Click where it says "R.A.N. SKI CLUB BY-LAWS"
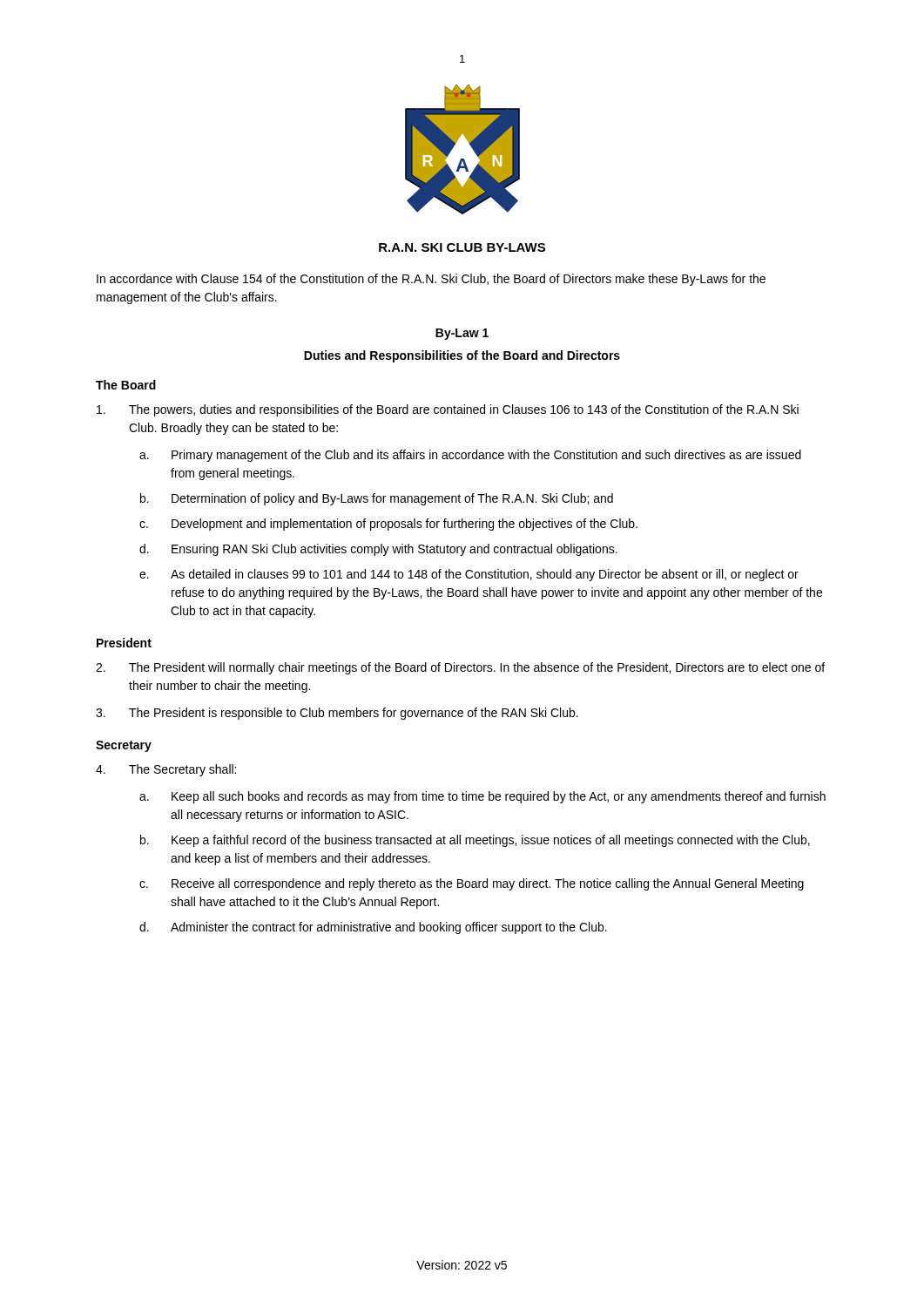Image resolution: width=924 pixels, height=1307 pixels. [462, 247]
